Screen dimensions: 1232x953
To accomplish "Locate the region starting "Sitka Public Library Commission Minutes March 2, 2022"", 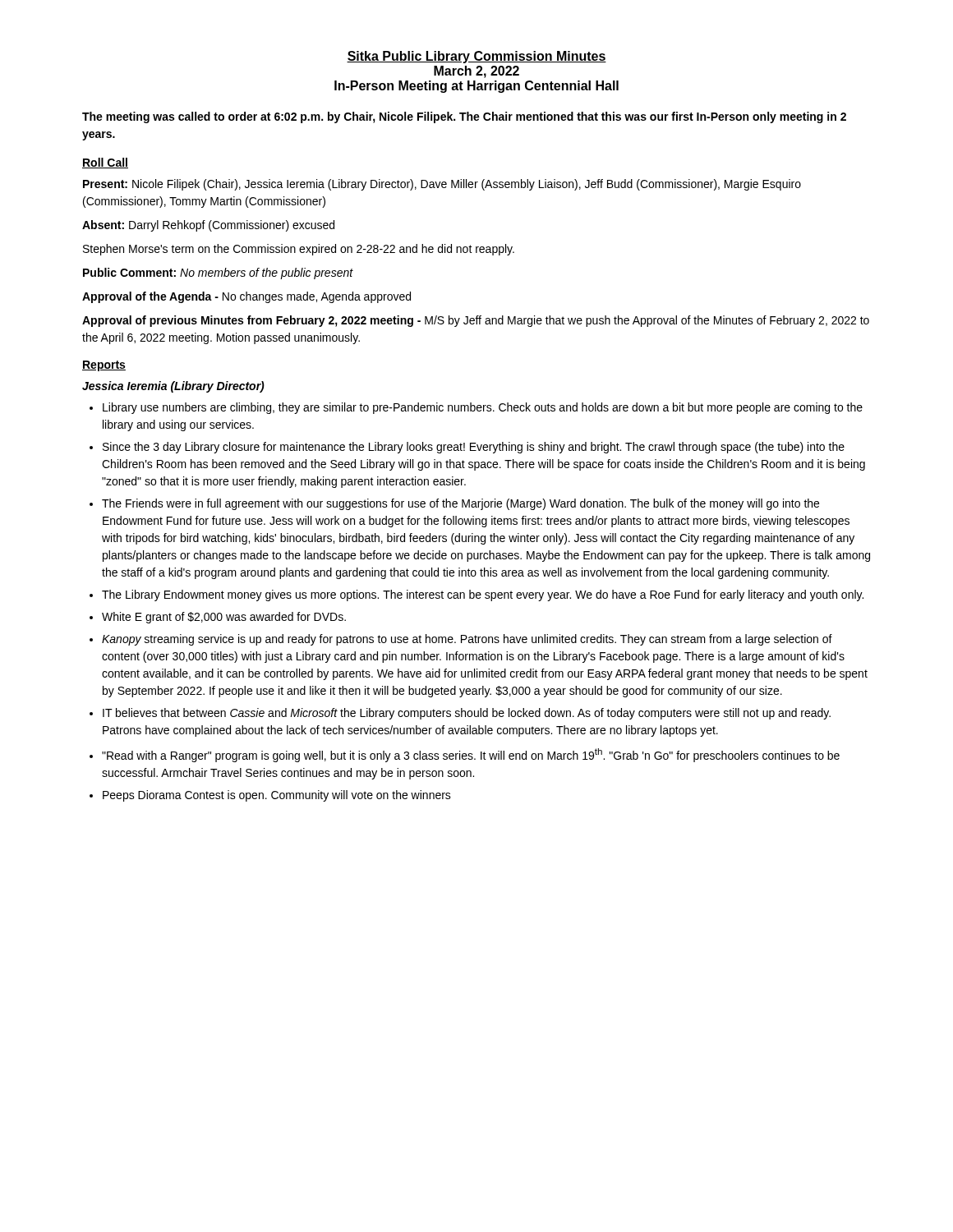I will click(476, 71).
